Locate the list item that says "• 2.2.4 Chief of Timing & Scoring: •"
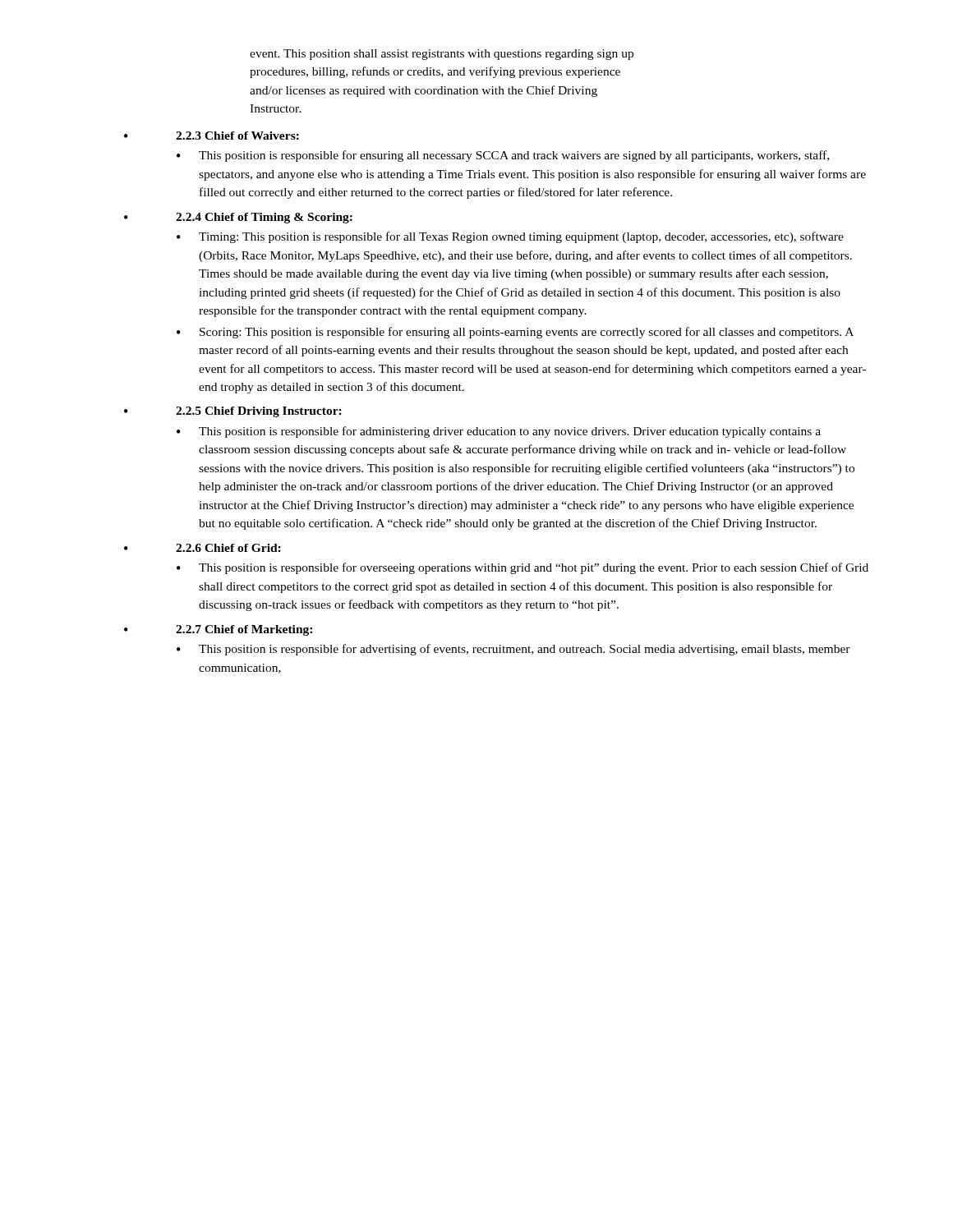This screenshot has height=1232, width=953. (476, 303)
